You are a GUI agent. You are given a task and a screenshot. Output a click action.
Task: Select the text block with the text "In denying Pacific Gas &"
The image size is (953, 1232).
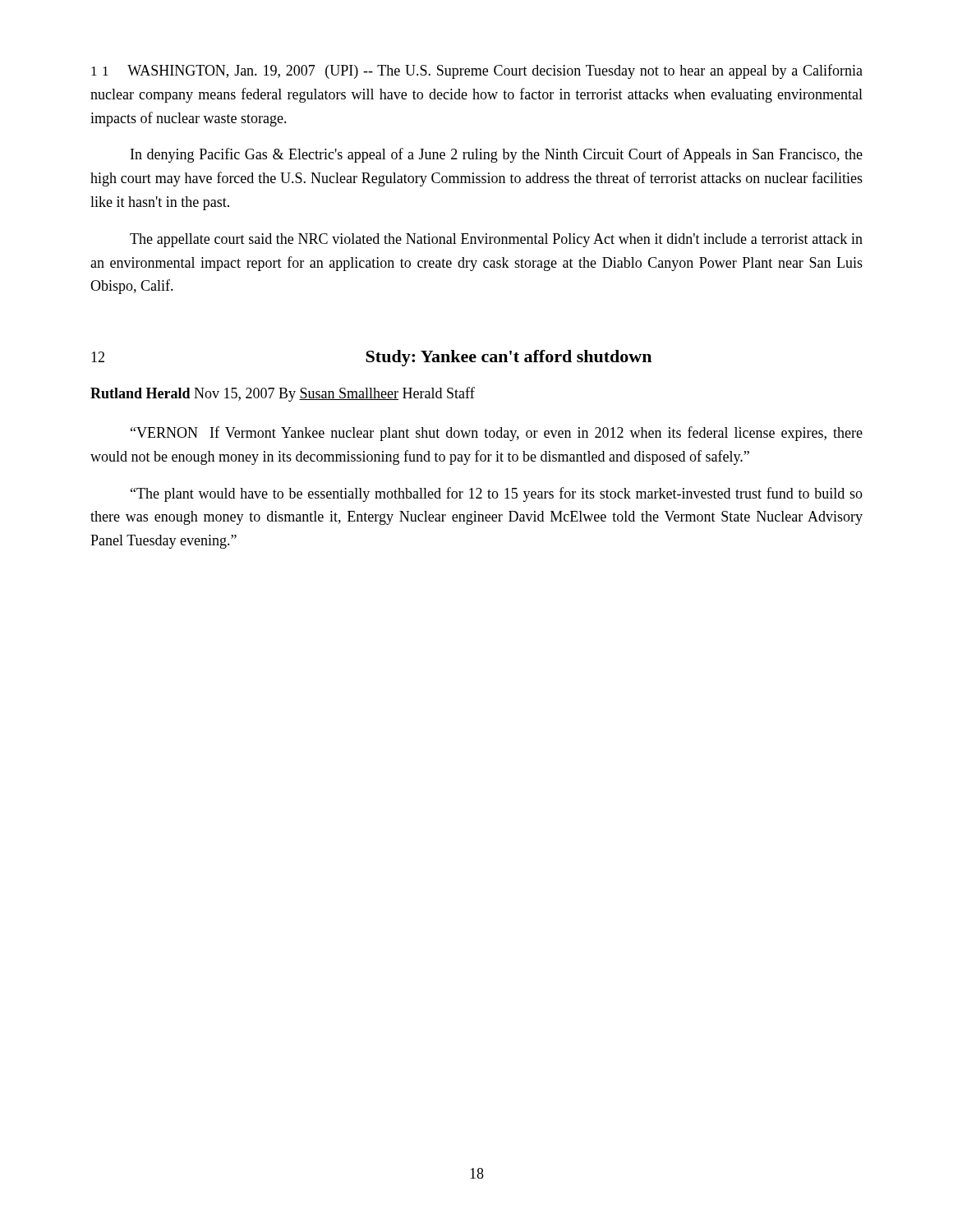coord(476,178)
